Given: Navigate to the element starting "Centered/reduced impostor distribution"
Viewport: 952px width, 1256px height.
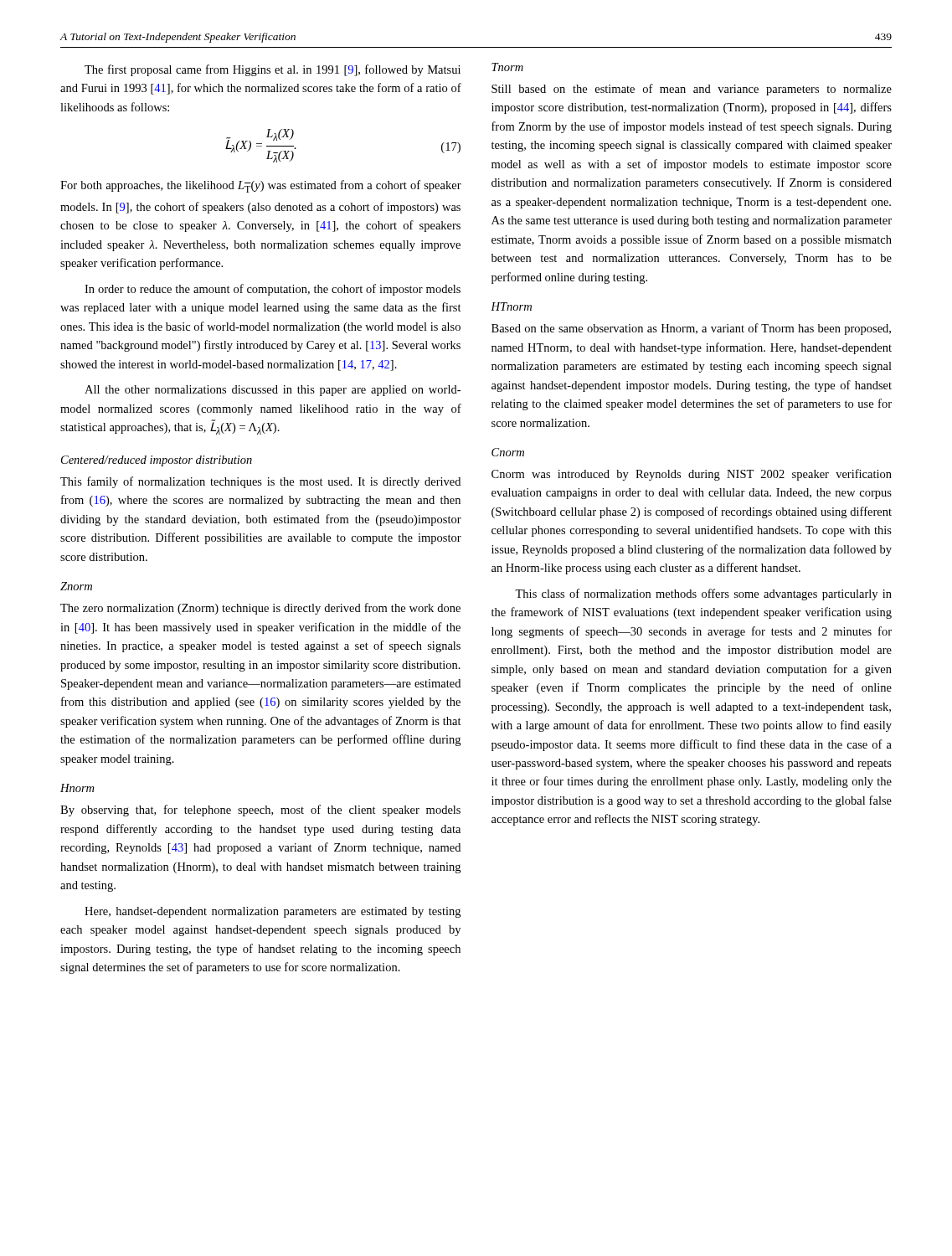Looking at the screenshot, I should 156,460.
